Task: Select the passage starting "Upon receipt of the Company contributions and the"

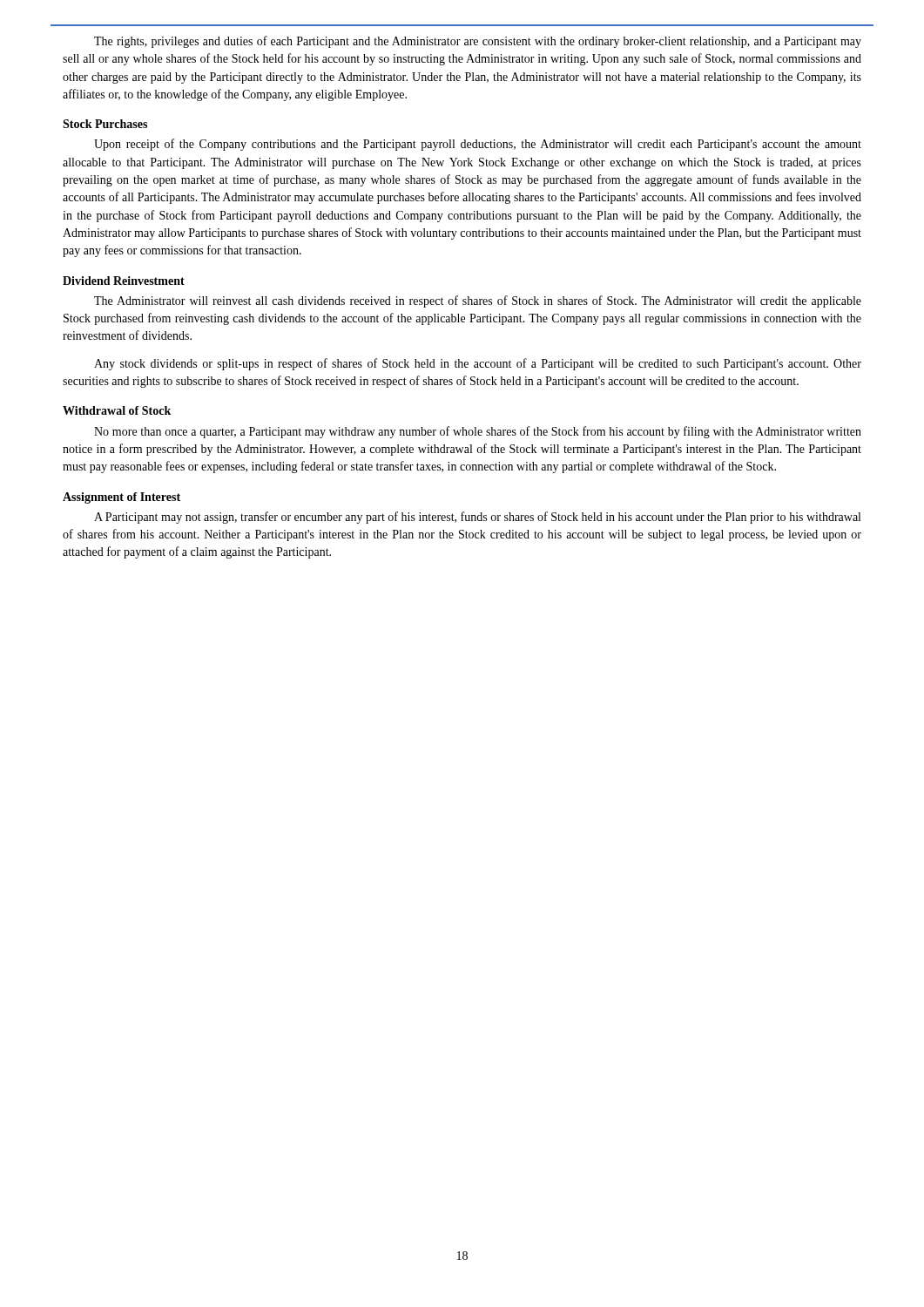Action: [x=462, y=198]
